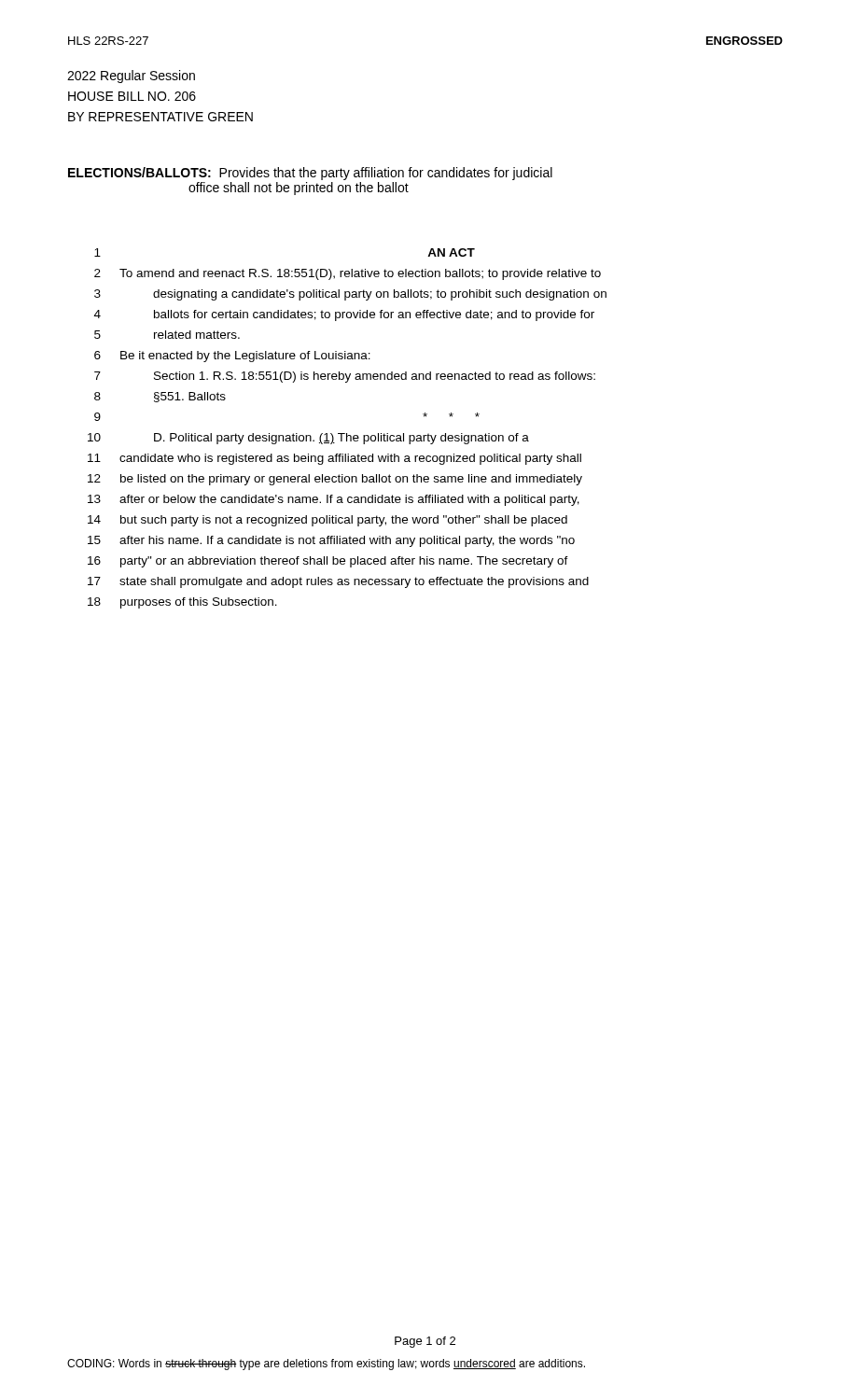
Task: Click on the list item that says "designating a candidate's political party"
Action: 380,294
